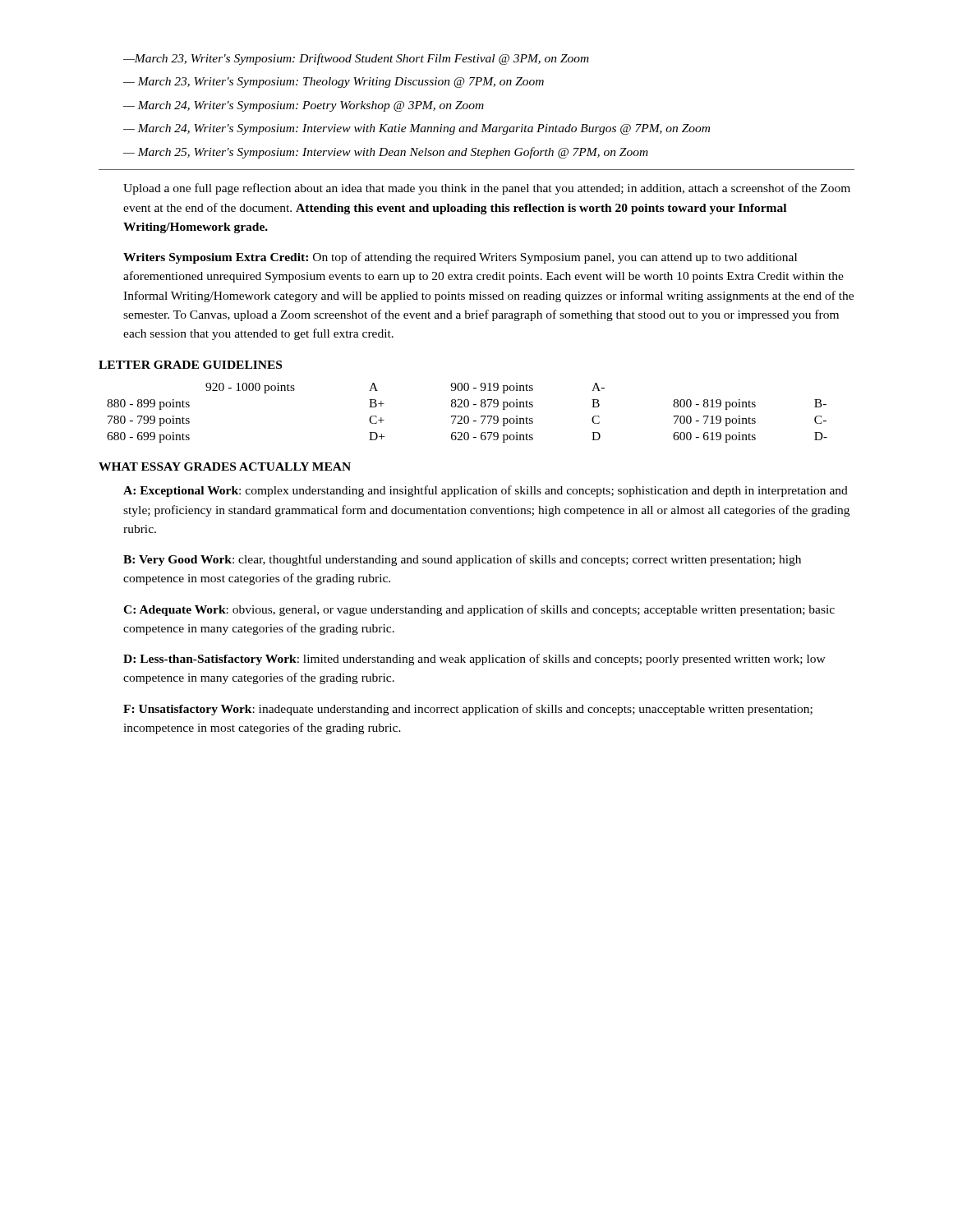Find the text block containing "F: Unsatisfactory Work: inadequate understanding"
This screenshot has width=953, height=1232.
468,718
